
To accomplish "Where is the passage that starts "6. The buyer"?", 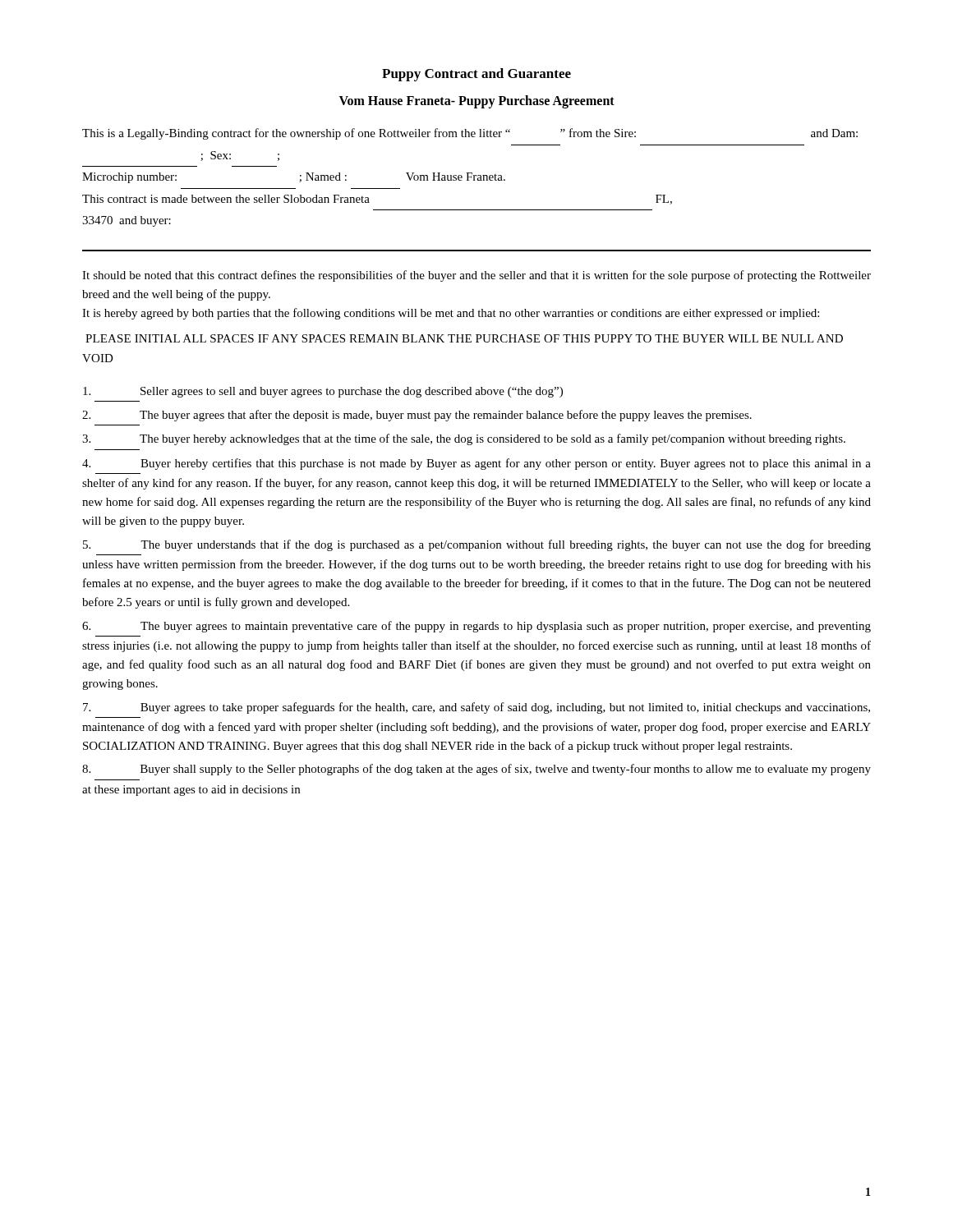I will click(476, 653).
